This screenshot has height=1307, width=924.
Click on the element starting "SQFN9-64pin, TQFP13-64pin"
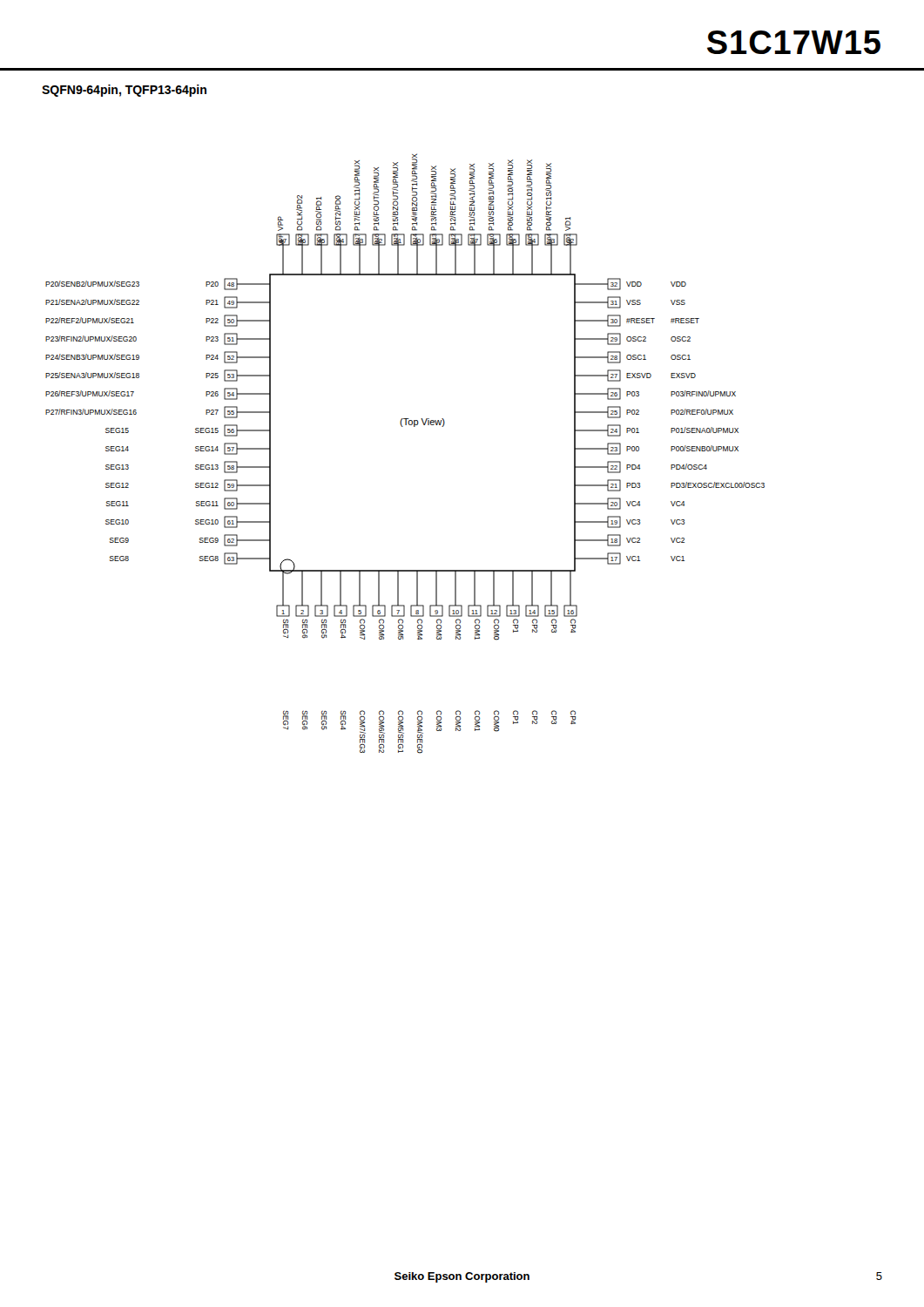[124, 90]
